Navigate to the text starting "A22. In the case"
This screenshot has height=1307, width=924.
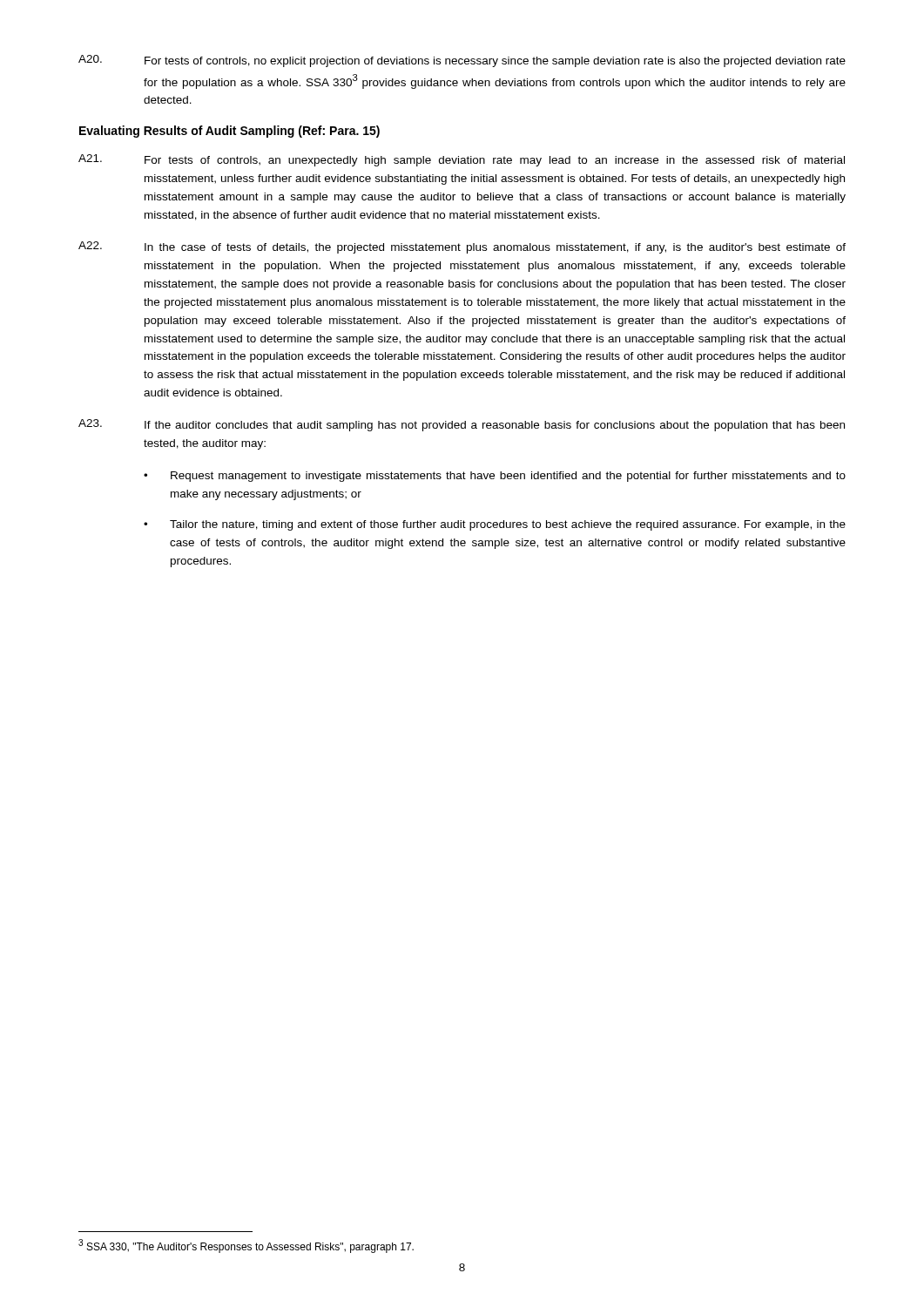(x=462, y=321)
